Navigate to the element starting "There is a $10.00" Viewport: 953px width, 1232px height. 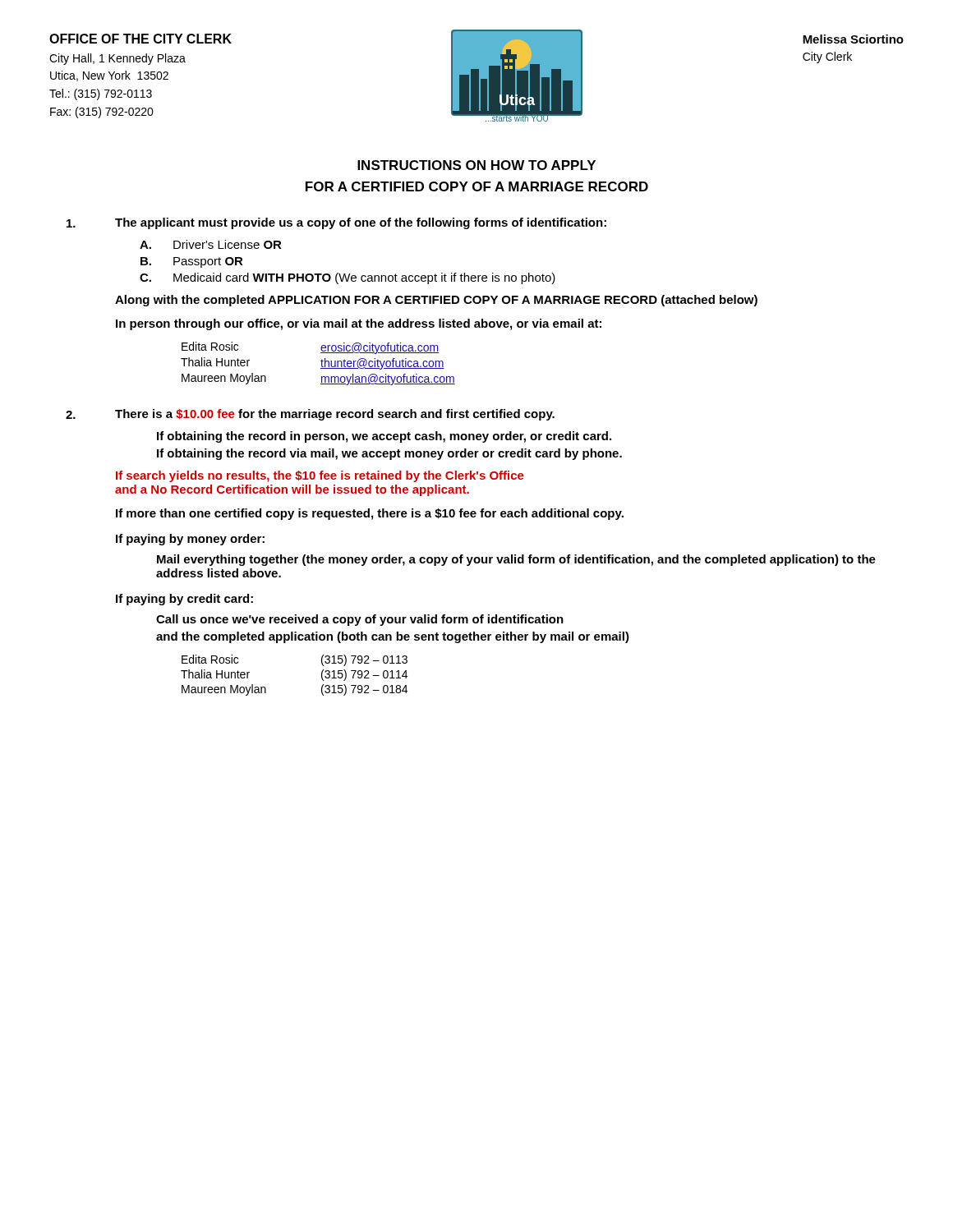(501, 551)
